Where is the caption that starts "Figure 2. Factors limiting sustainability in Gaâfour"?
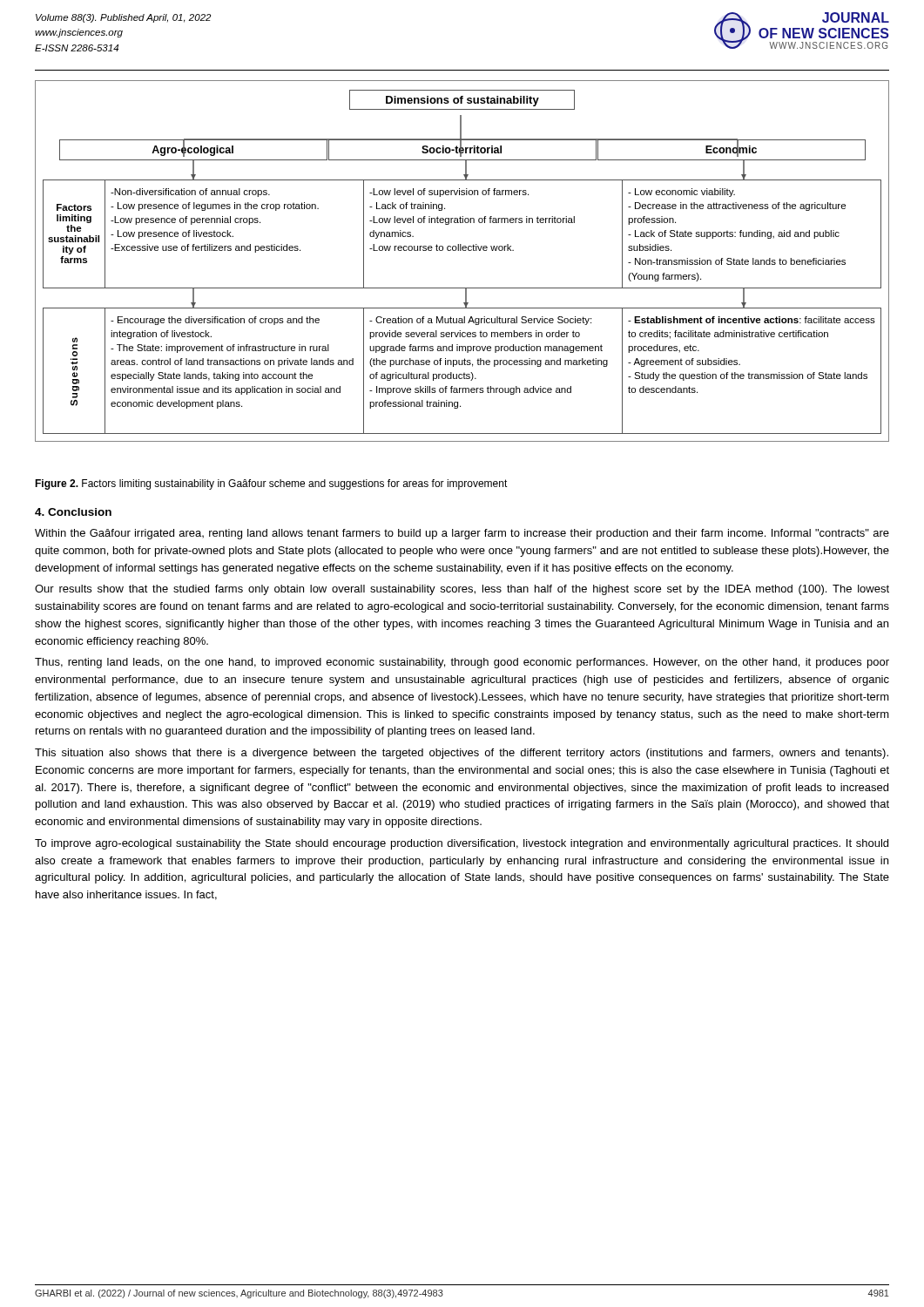Image resolution: width=924 pixels, height=1307 pixels. click(271, 484)
